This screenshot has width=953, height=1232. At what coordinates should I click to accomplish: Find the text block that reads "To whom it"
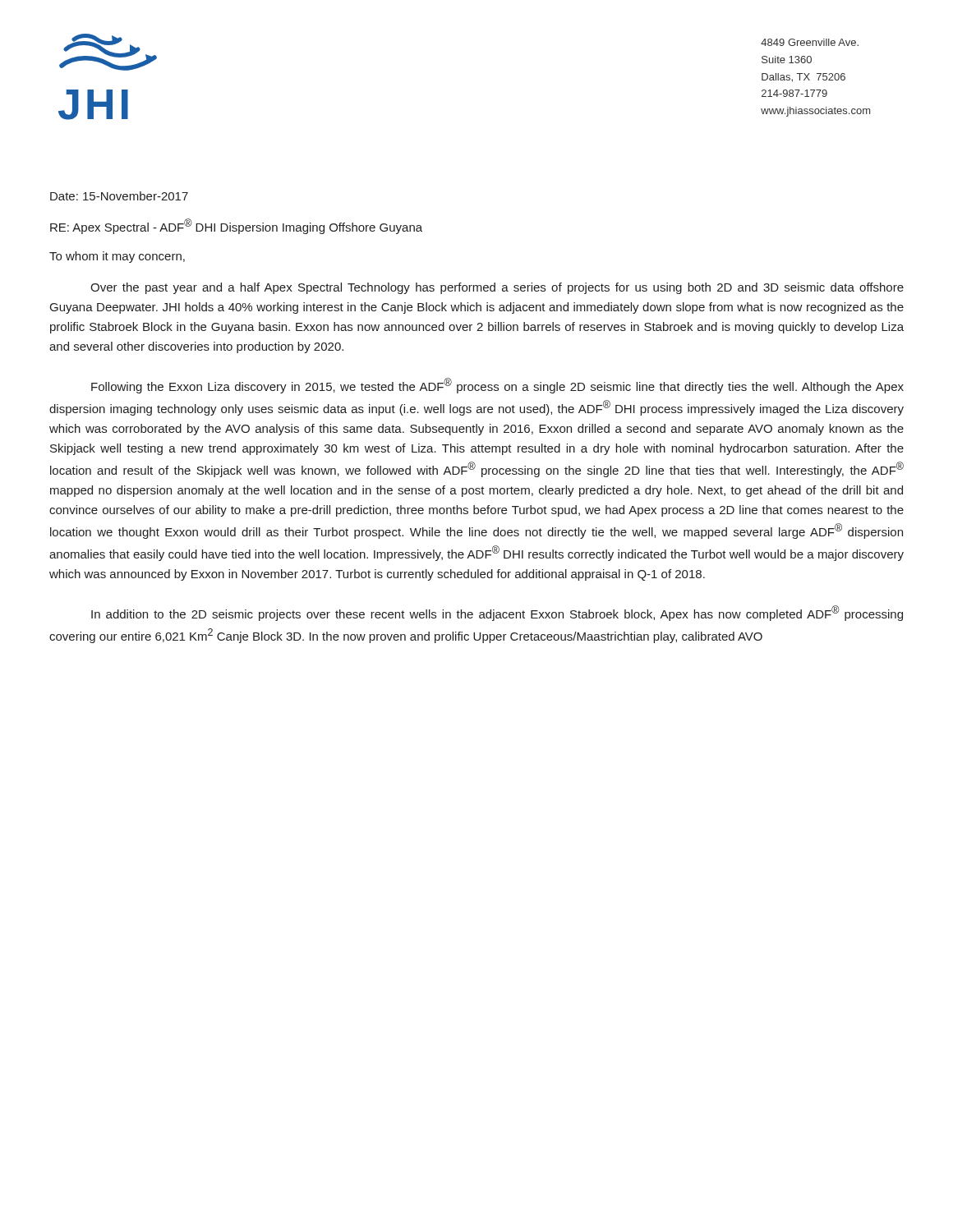click(x=117, y=256)
